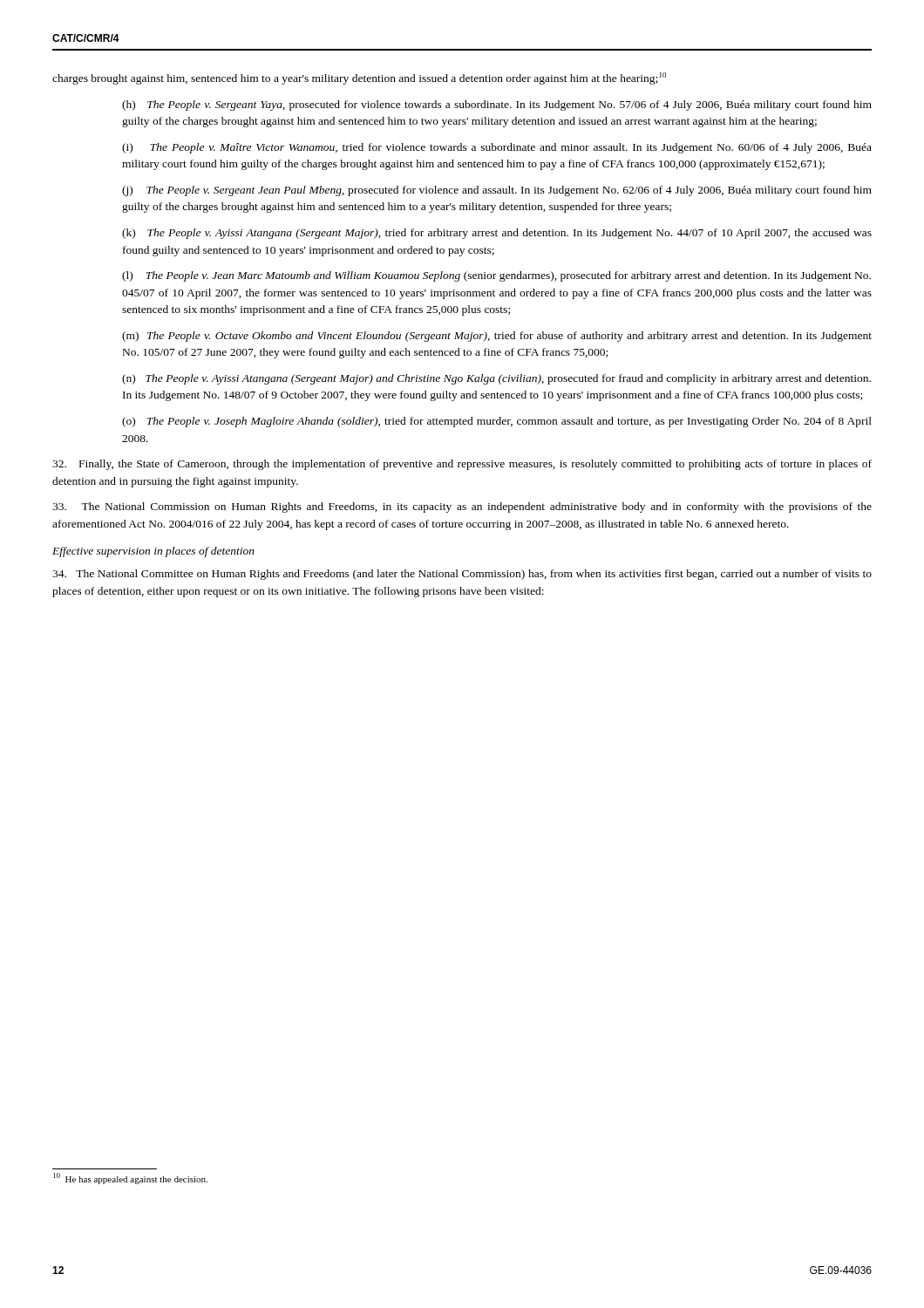Select the element starting "(h) The People v."
The image size is (924, 1308).
tap(497, 112)
